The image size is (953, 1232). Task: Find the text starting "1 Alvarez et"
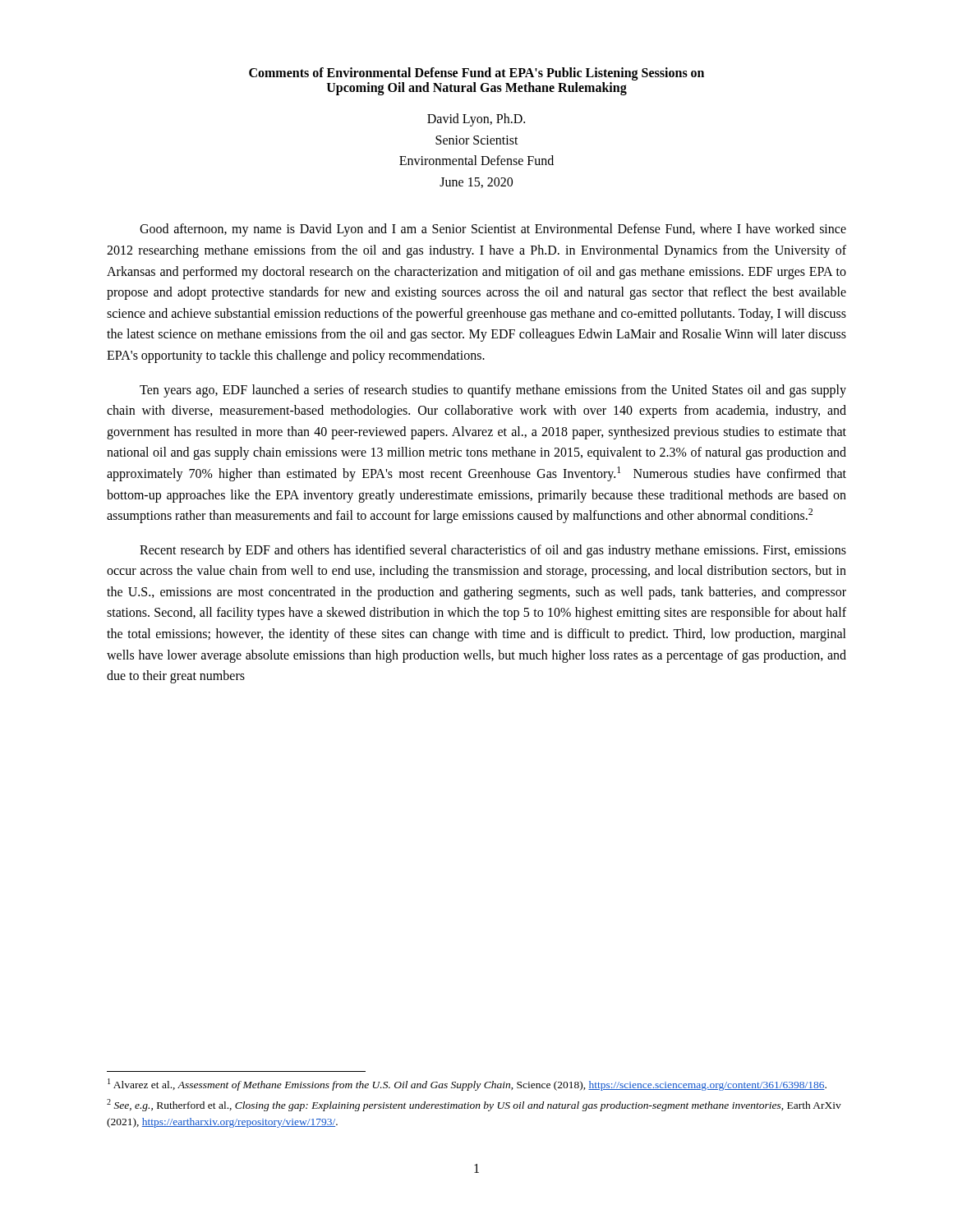[467, 1084]
